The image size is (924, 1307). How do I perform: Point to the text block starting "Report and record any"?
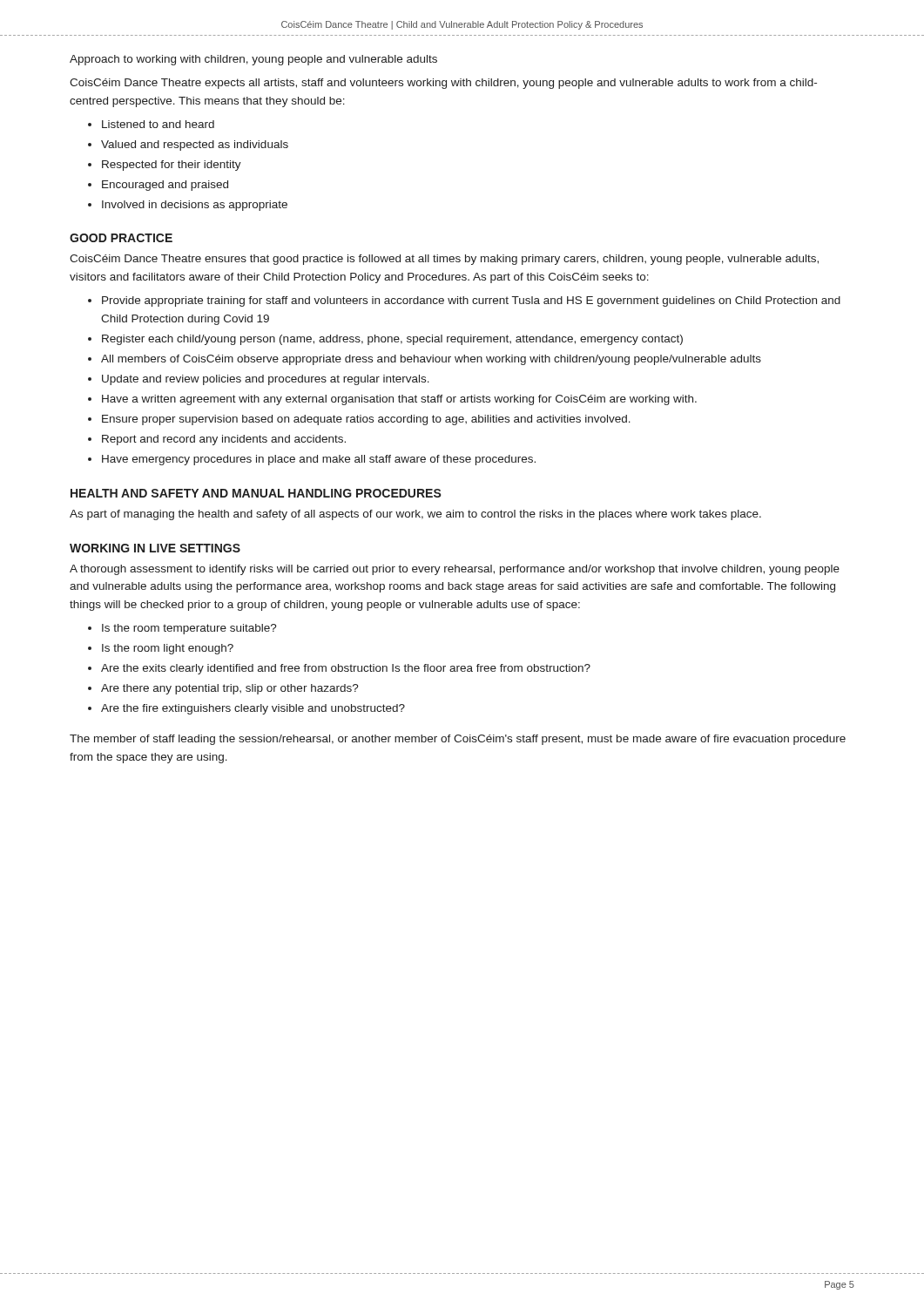pyautogui.click(x=224, y=438)
